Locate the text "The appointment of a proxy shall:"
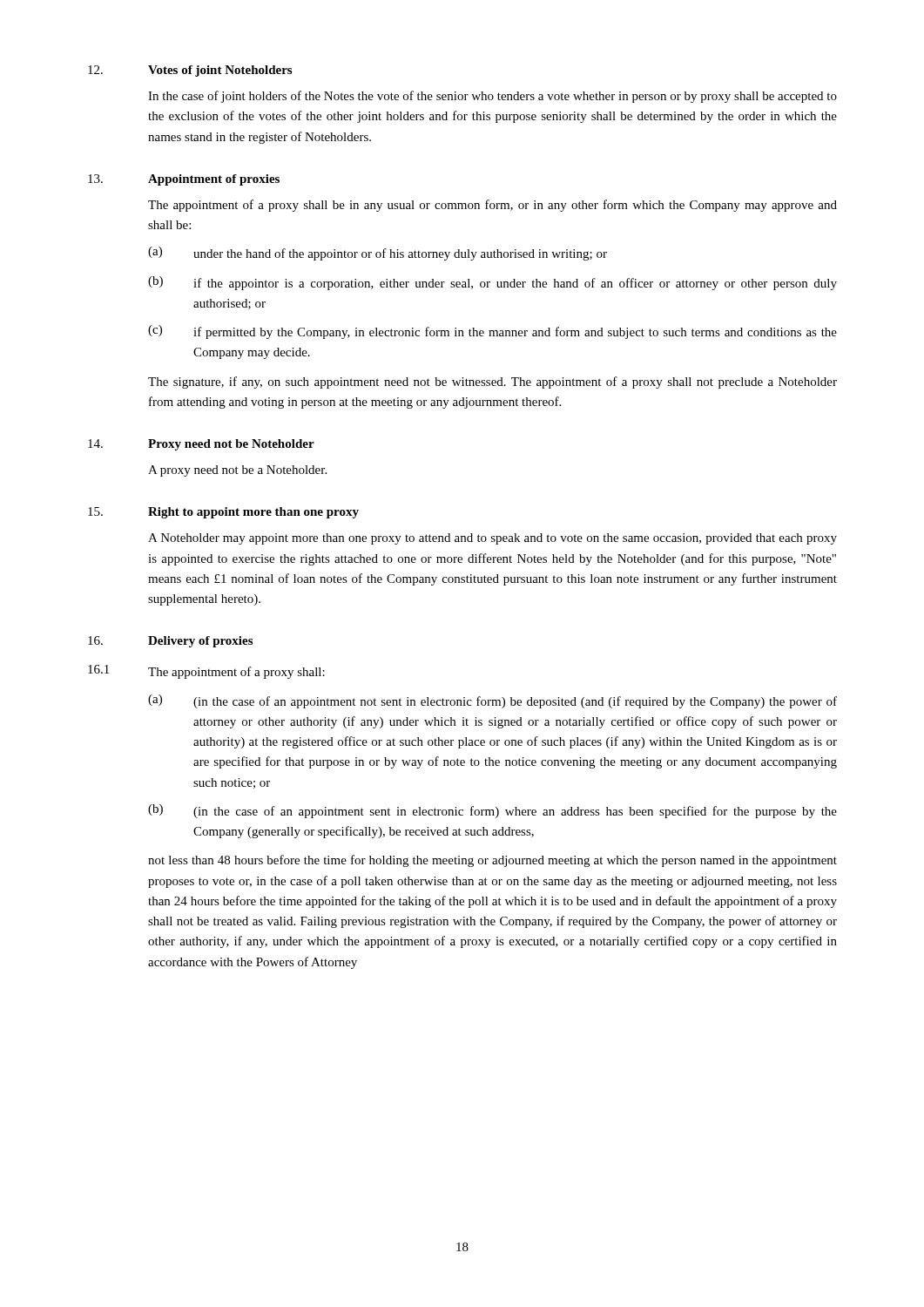Screen dimensions: 1307x924 pos(237,672)
